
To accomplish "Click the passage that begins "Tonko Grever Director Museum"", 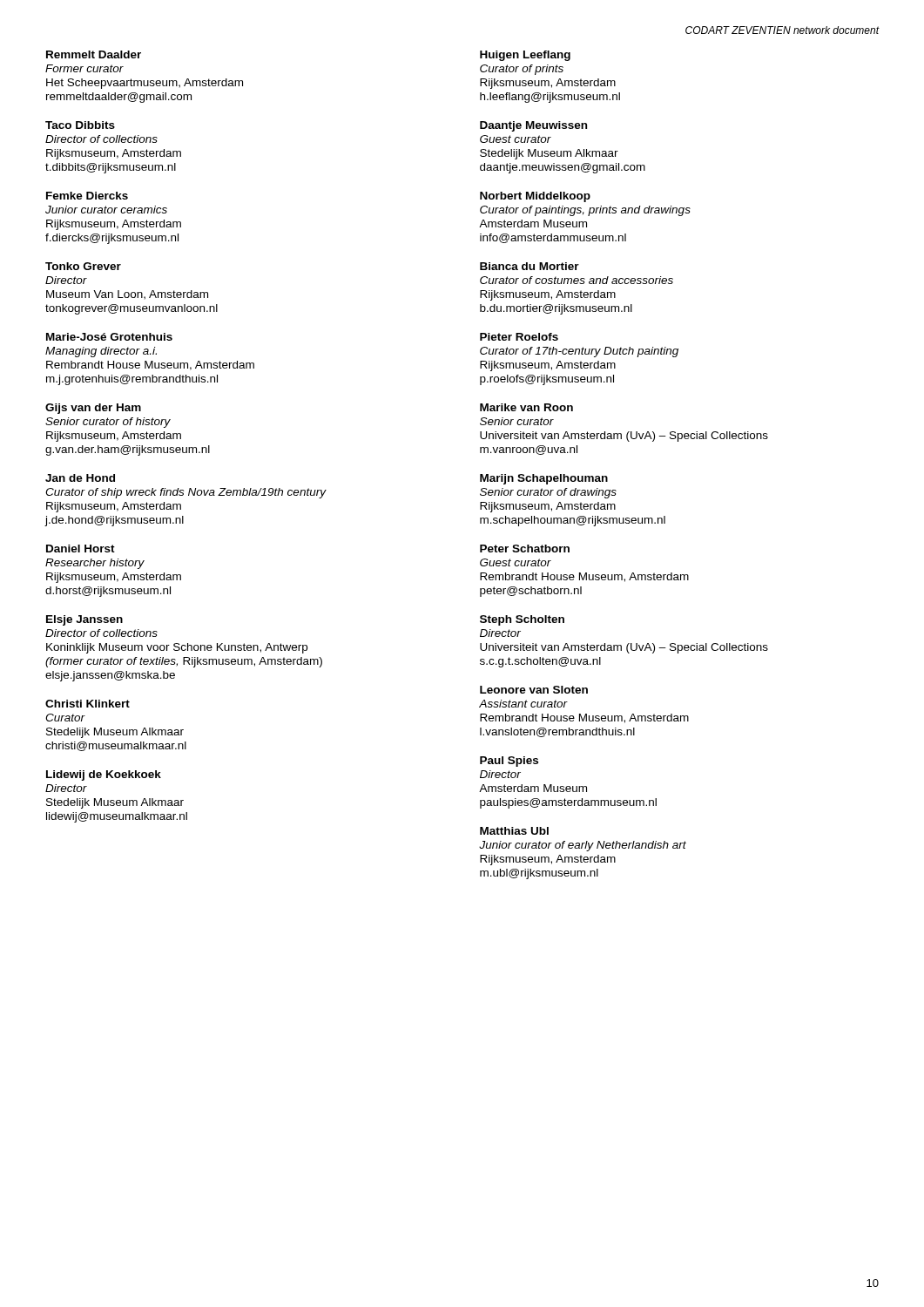I will [83, 266].
